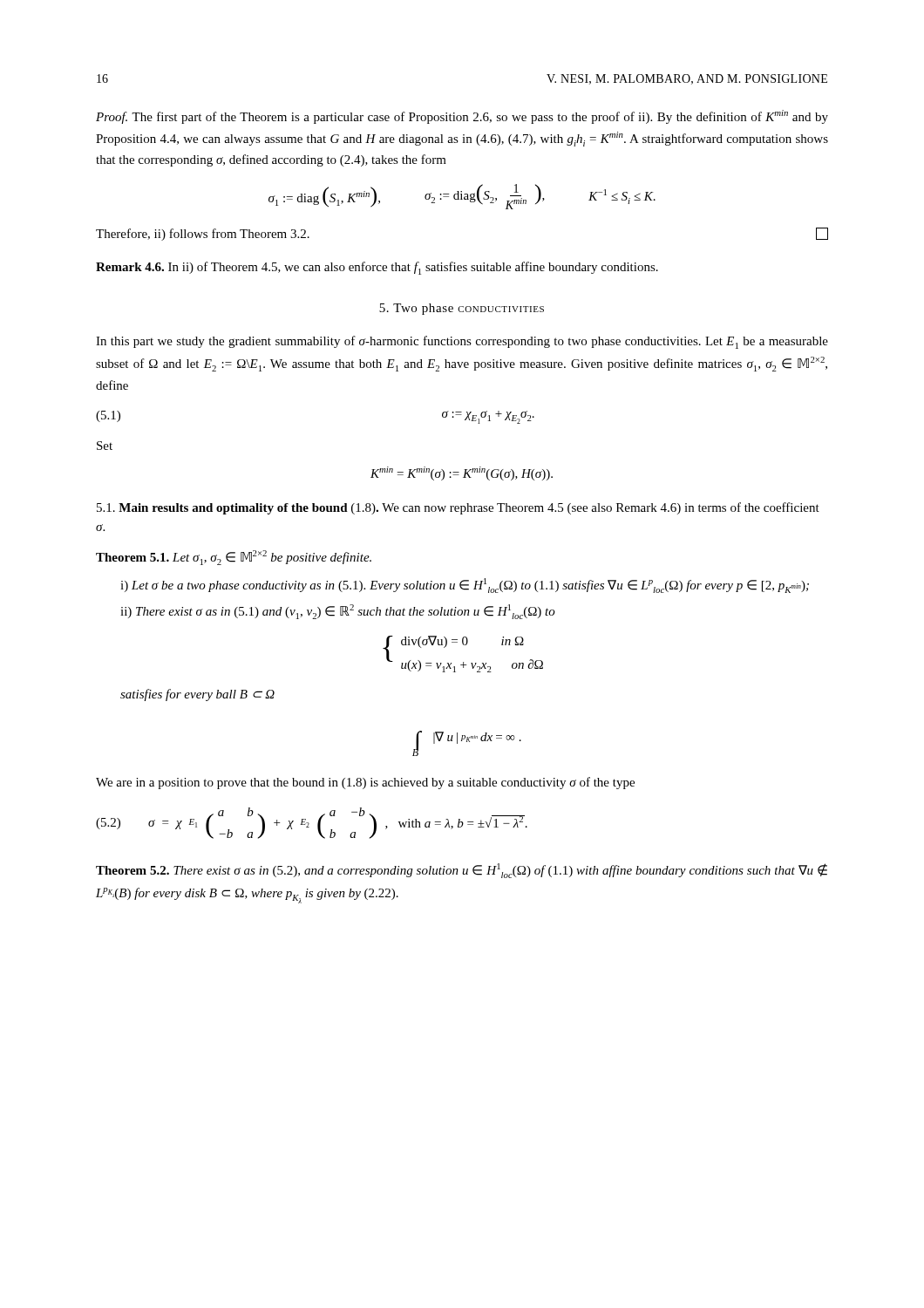Find the formula containing "σ1 := diag (S1,"
The image size is (924, 1308).
point(462,197)
